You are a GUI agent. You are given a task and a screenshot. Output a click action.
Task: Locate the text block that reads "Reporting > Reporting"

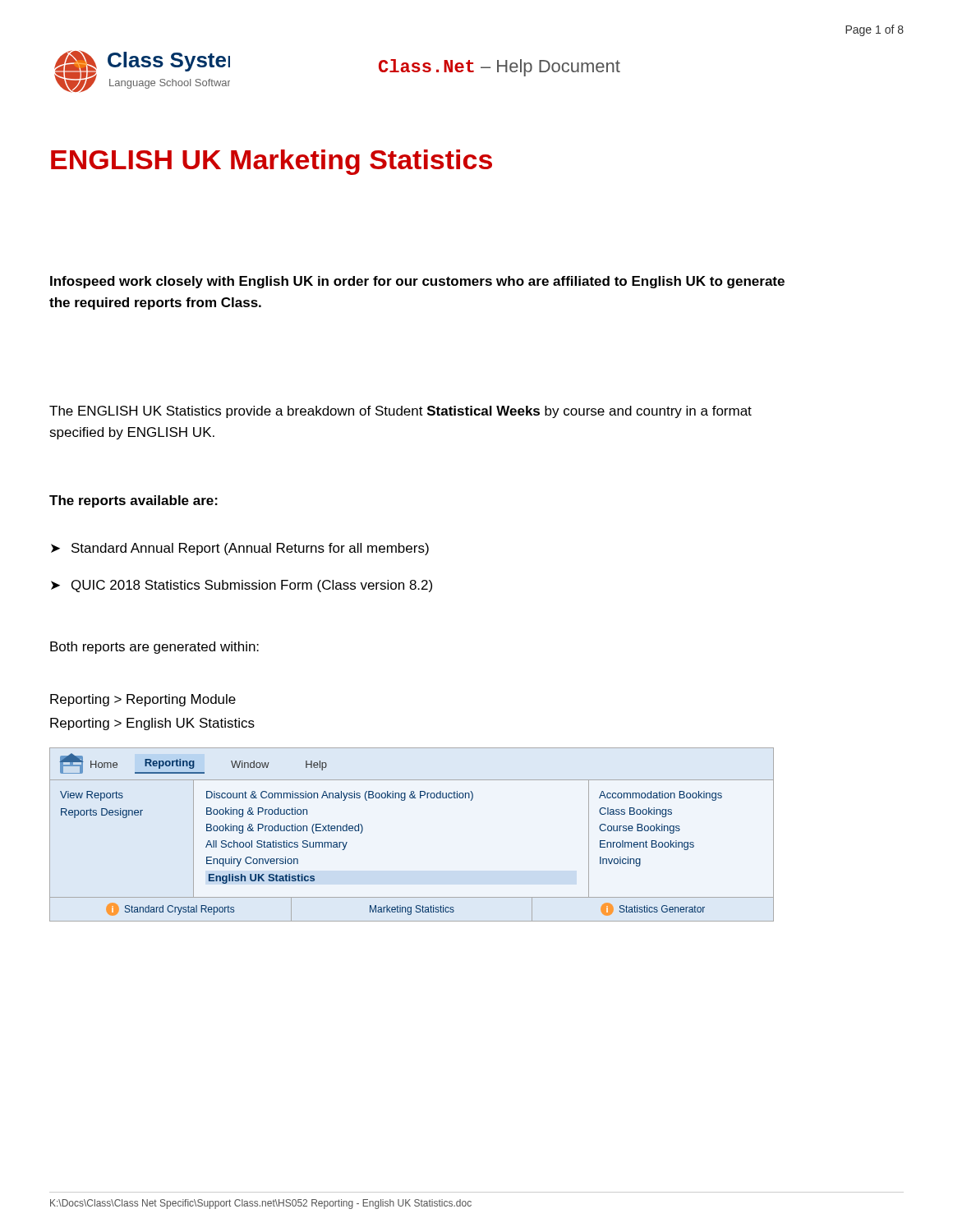point(152,711)
